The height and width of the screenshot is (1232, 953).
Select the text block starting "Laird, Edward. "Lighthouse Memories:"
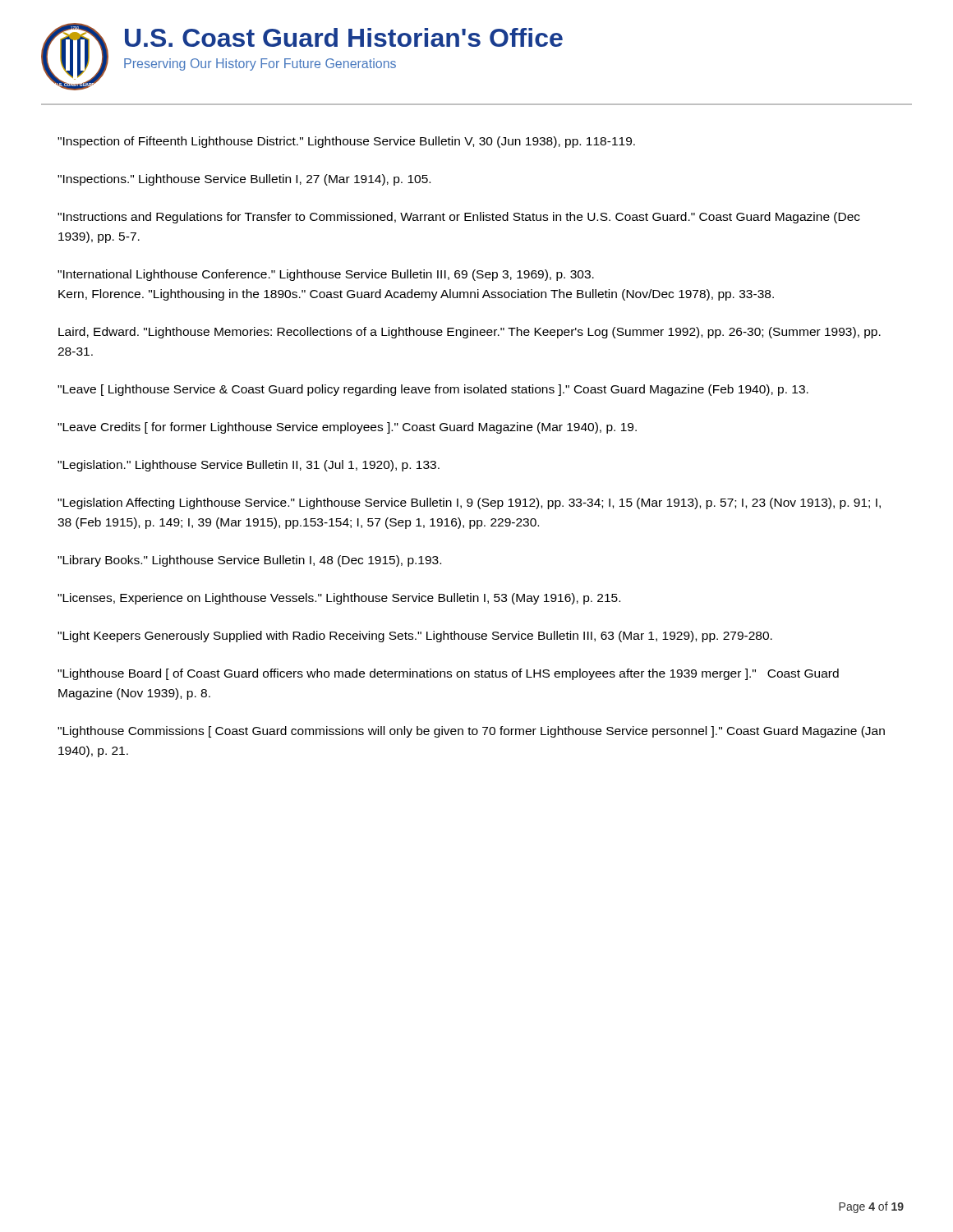(x=469, y=341)
